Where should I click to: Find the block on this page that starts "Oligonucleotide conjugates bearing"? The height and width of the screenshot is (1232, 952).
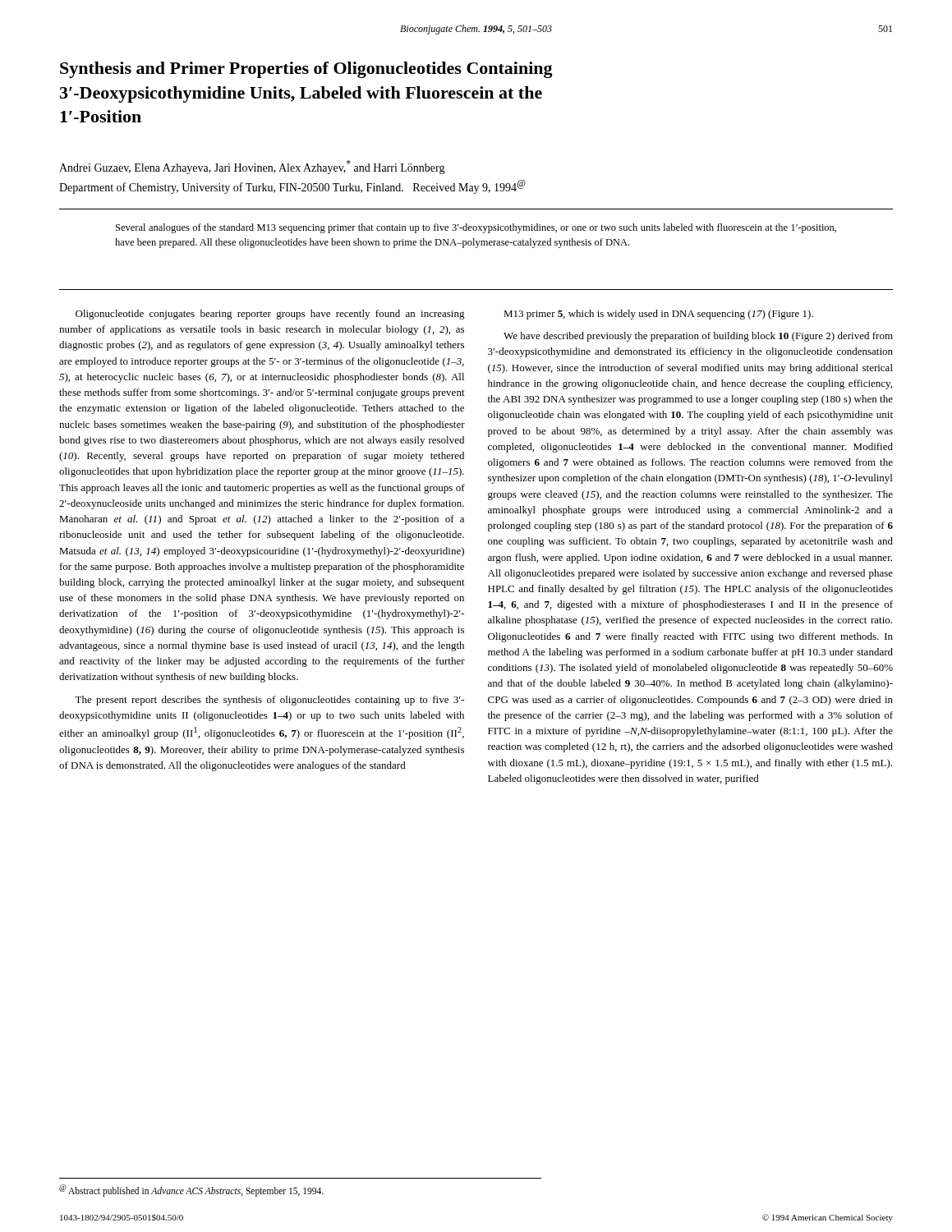tap(262, 539)
